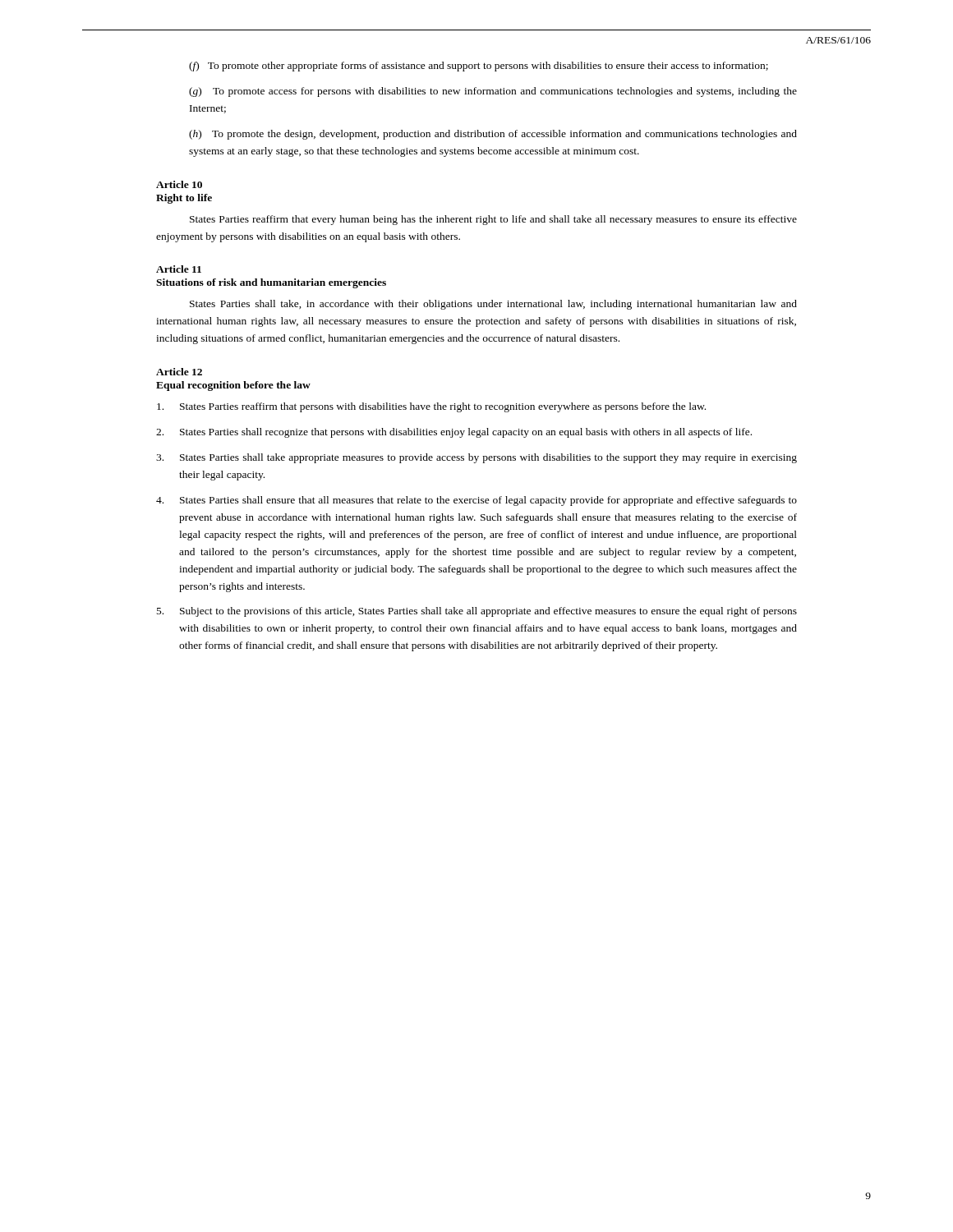The image size is (953, 1232).
Task: Click the passage that begins "3. States Parties shall"
Action: 476,466
